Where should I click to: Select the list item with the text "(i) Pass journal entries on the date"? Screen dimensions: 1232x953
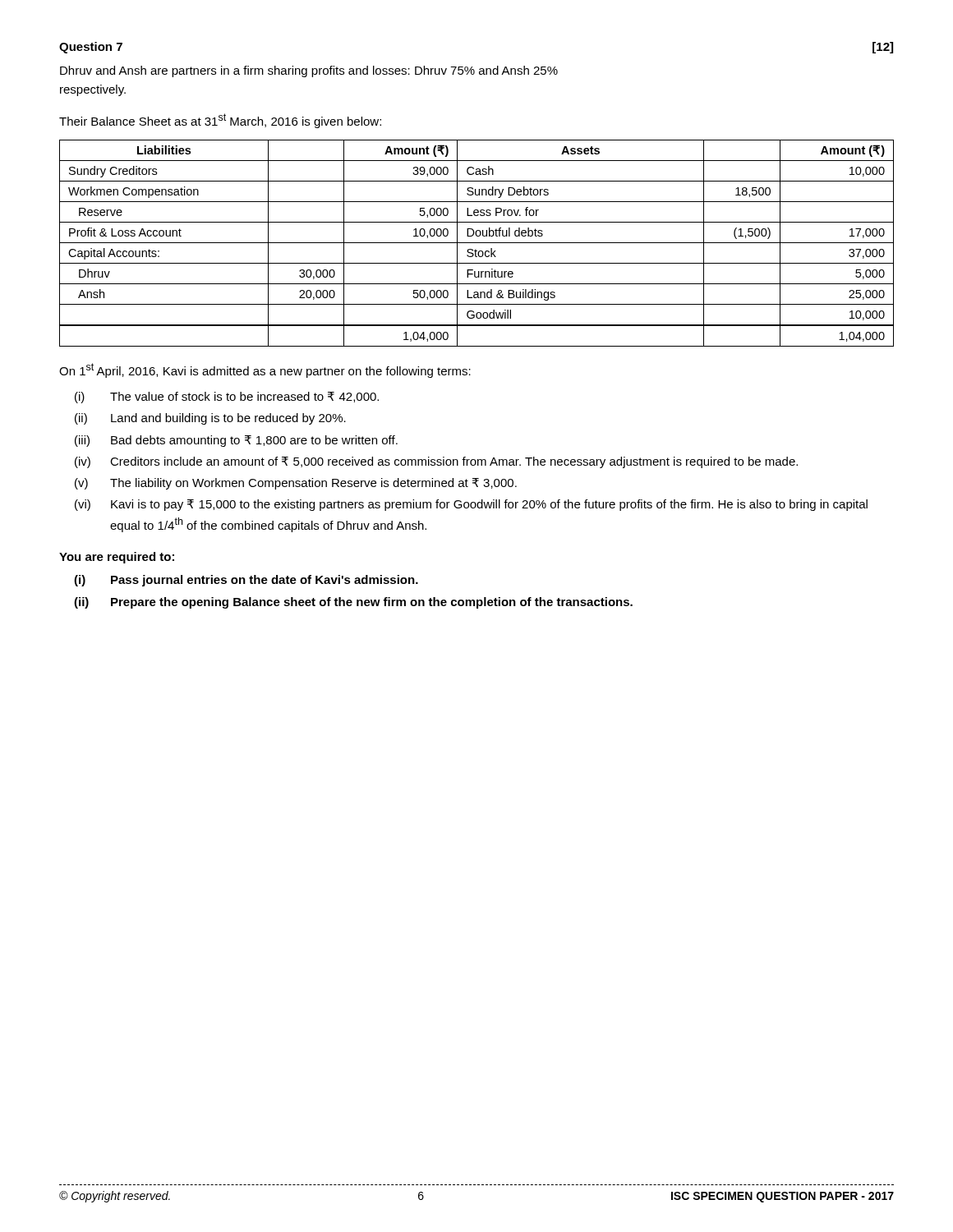click(246, 581)
